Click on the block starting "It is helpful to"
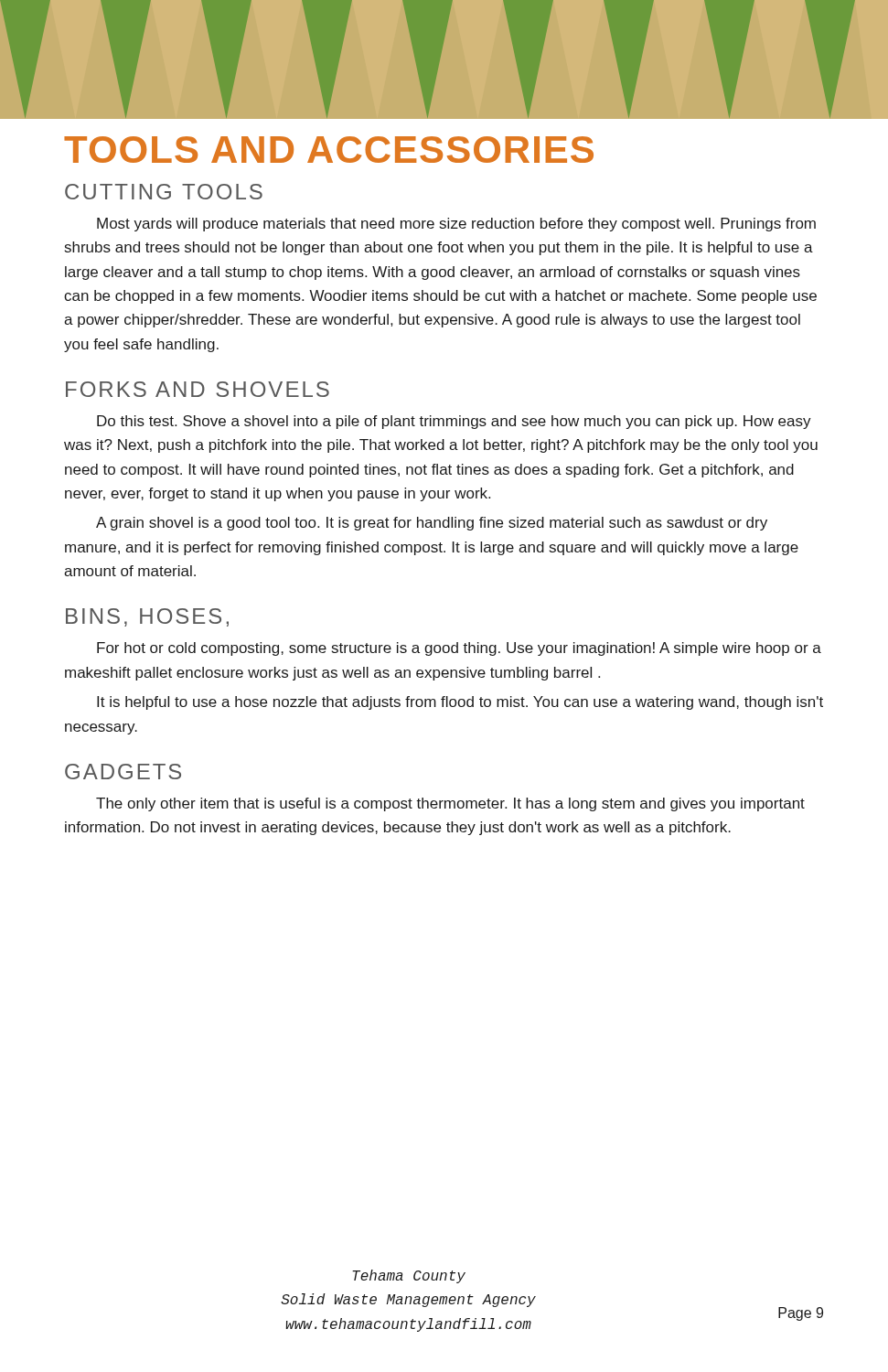888x1372 pixels. [444, 714]
